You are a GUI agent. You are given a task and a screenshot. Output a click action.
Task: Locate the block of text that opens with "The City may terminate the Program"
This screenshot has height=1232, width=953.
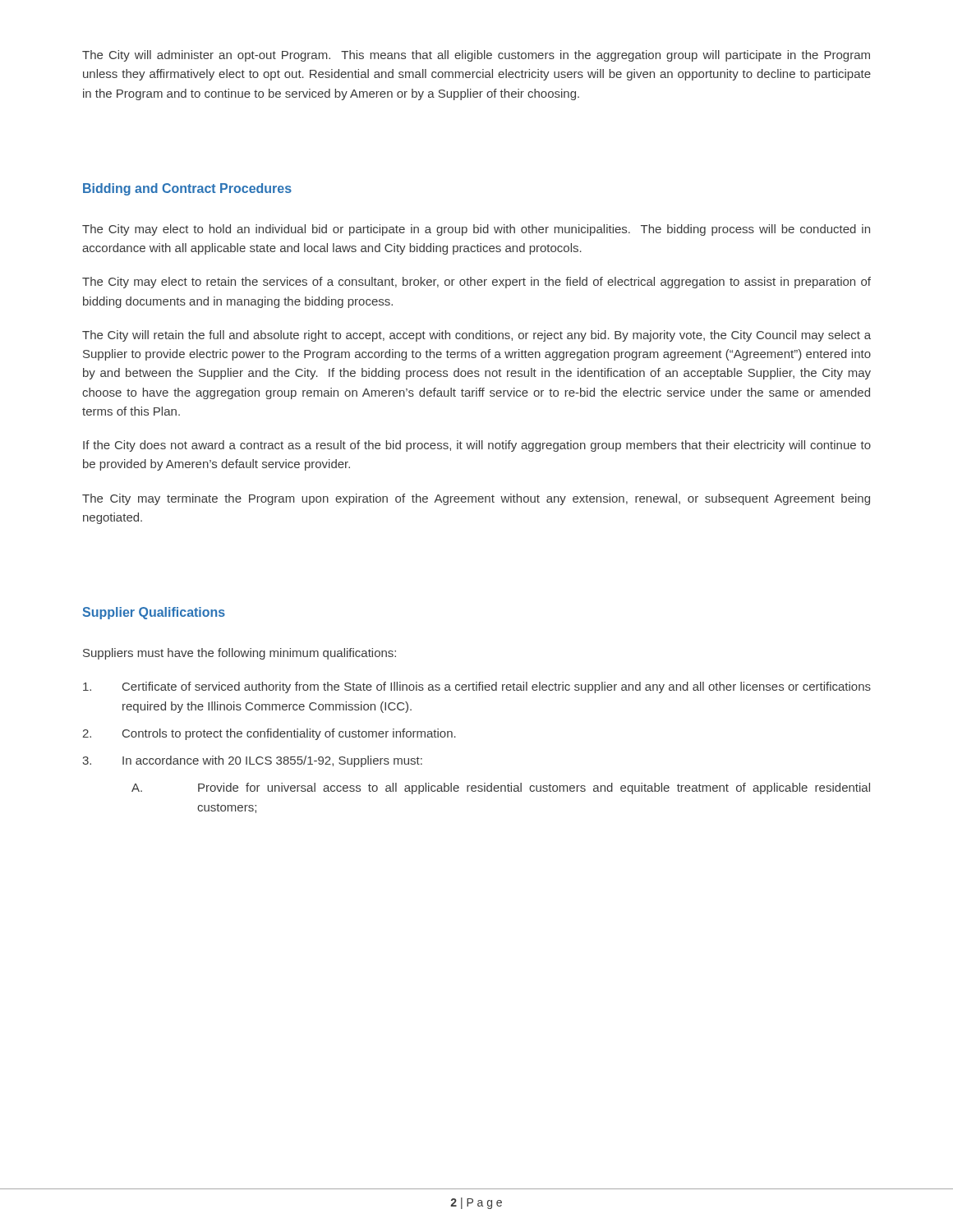(x=476, y=507)
